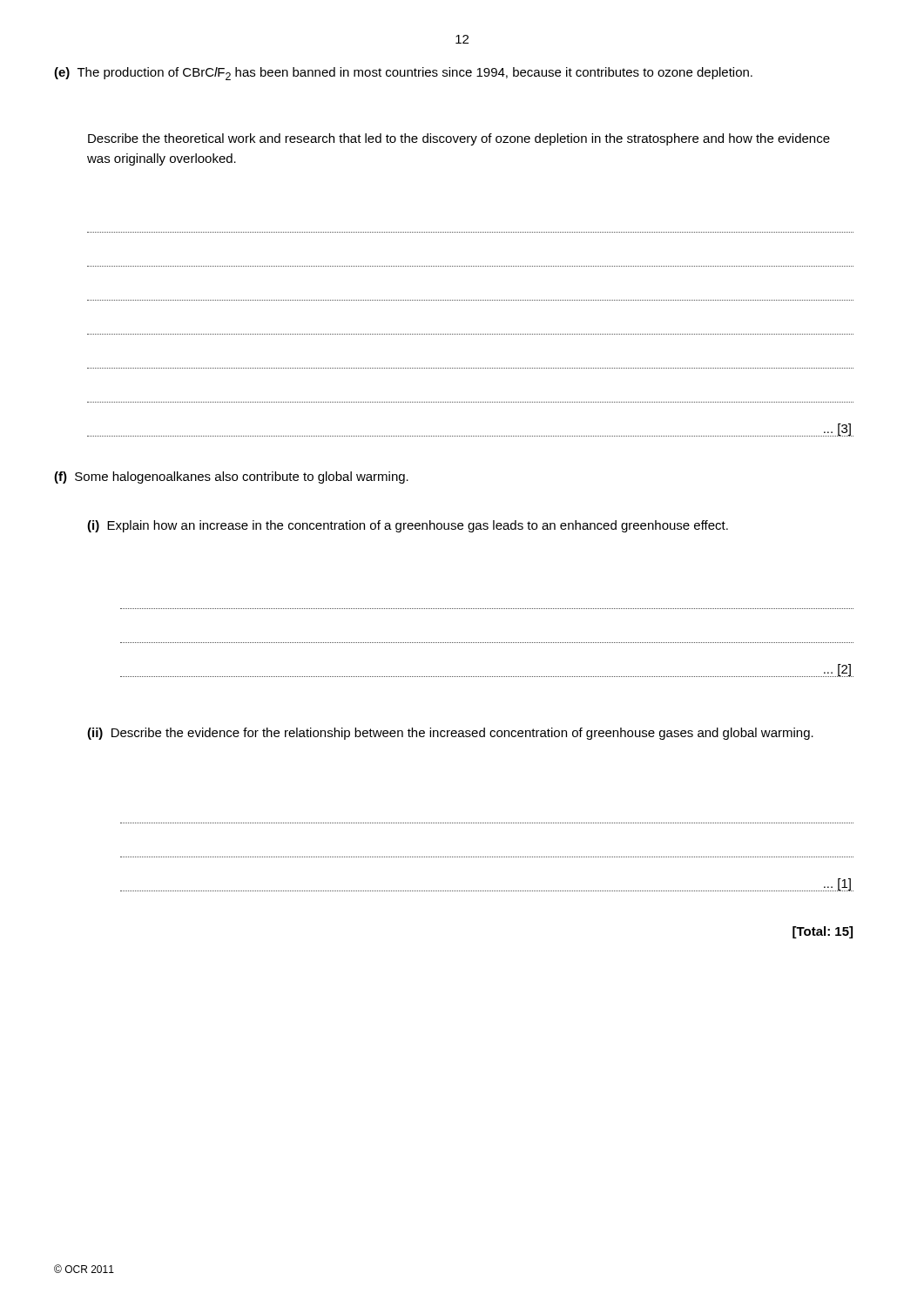Select the text starting "(i) Explain how"
Image resolution: width=924 pixels, height=1307 pixels.
tap(408, 525)
